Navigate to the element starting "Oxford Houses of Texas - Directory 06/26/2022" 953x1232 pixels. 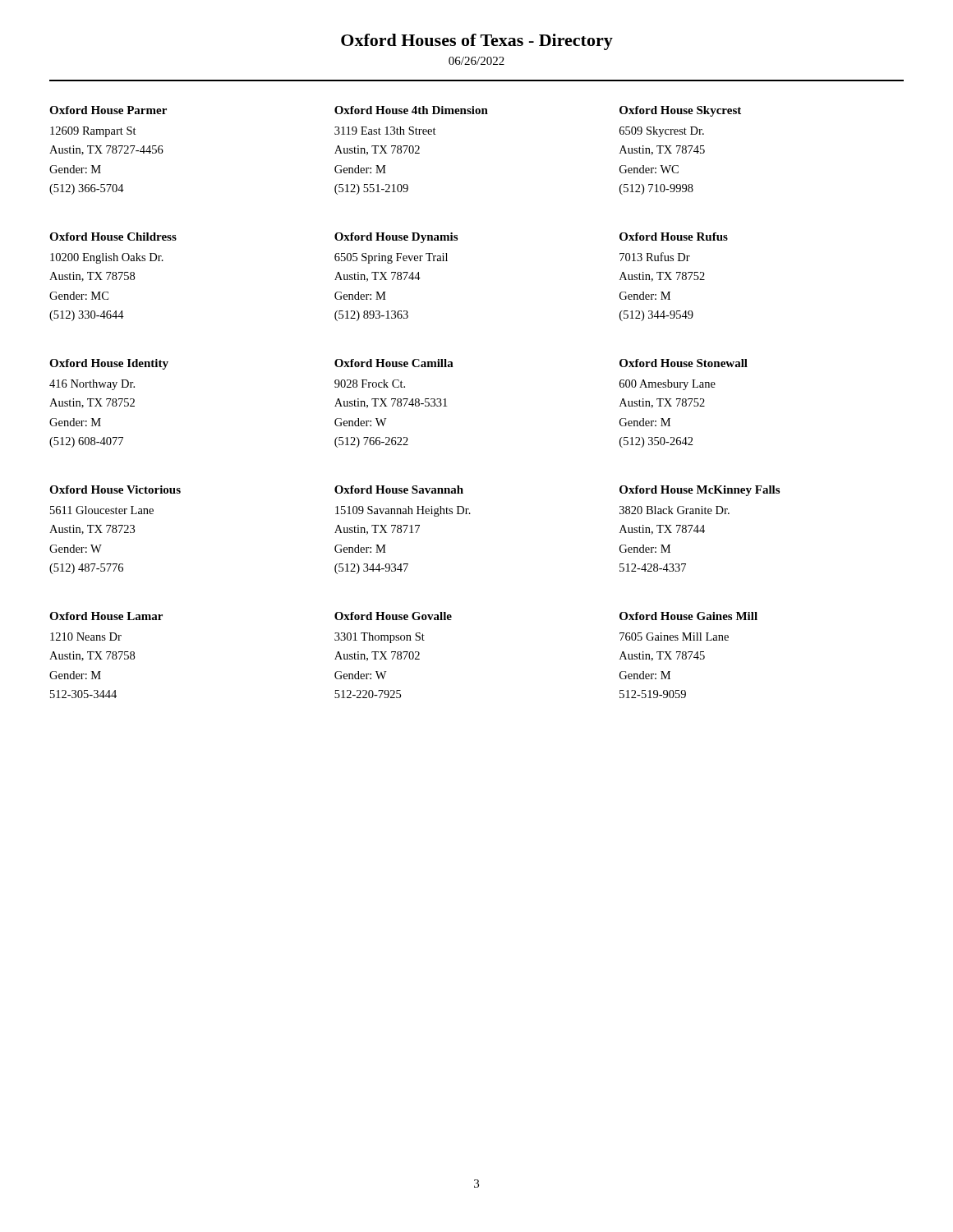[476, 49]
